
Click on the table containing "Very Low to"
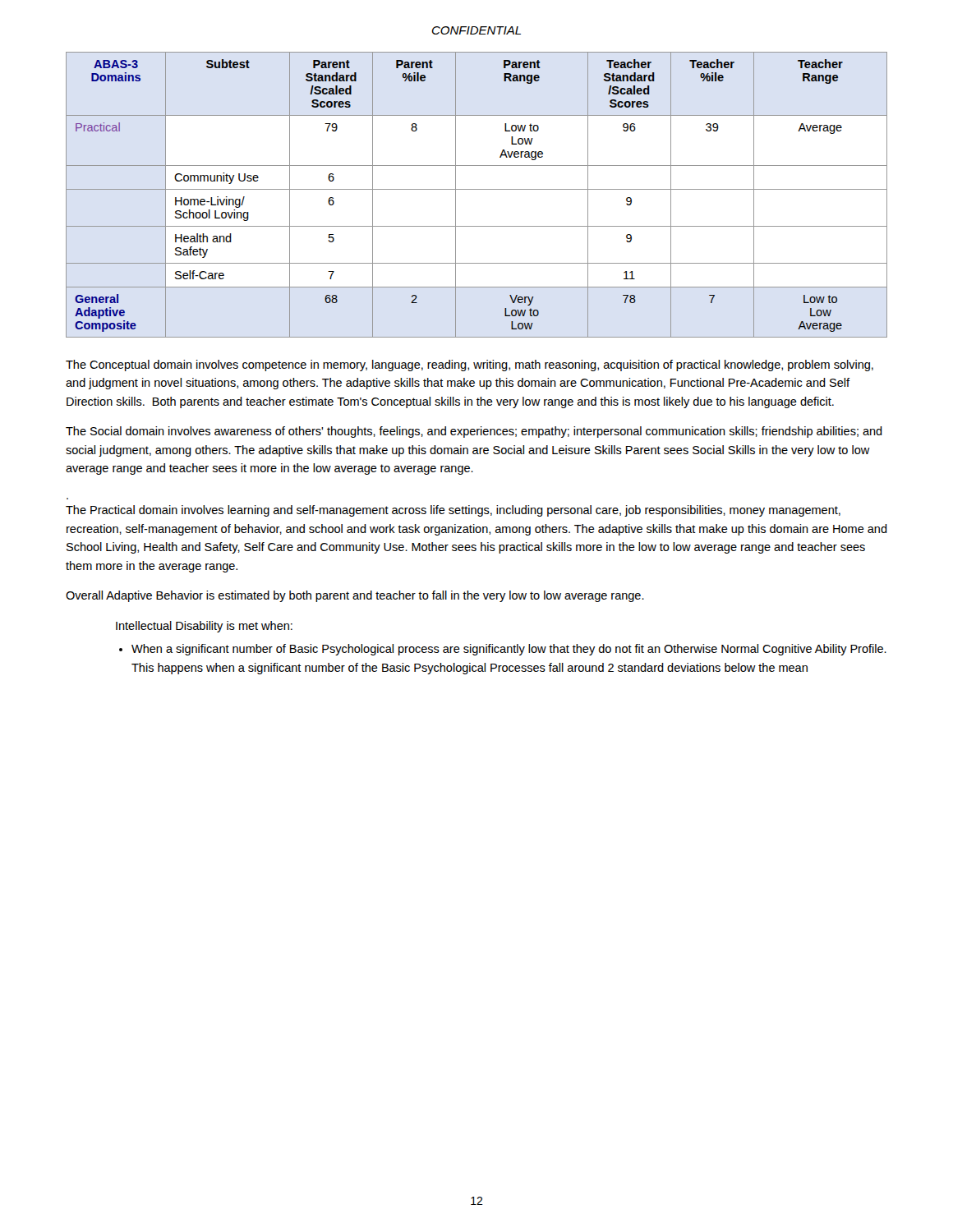(x=476, y=195)
